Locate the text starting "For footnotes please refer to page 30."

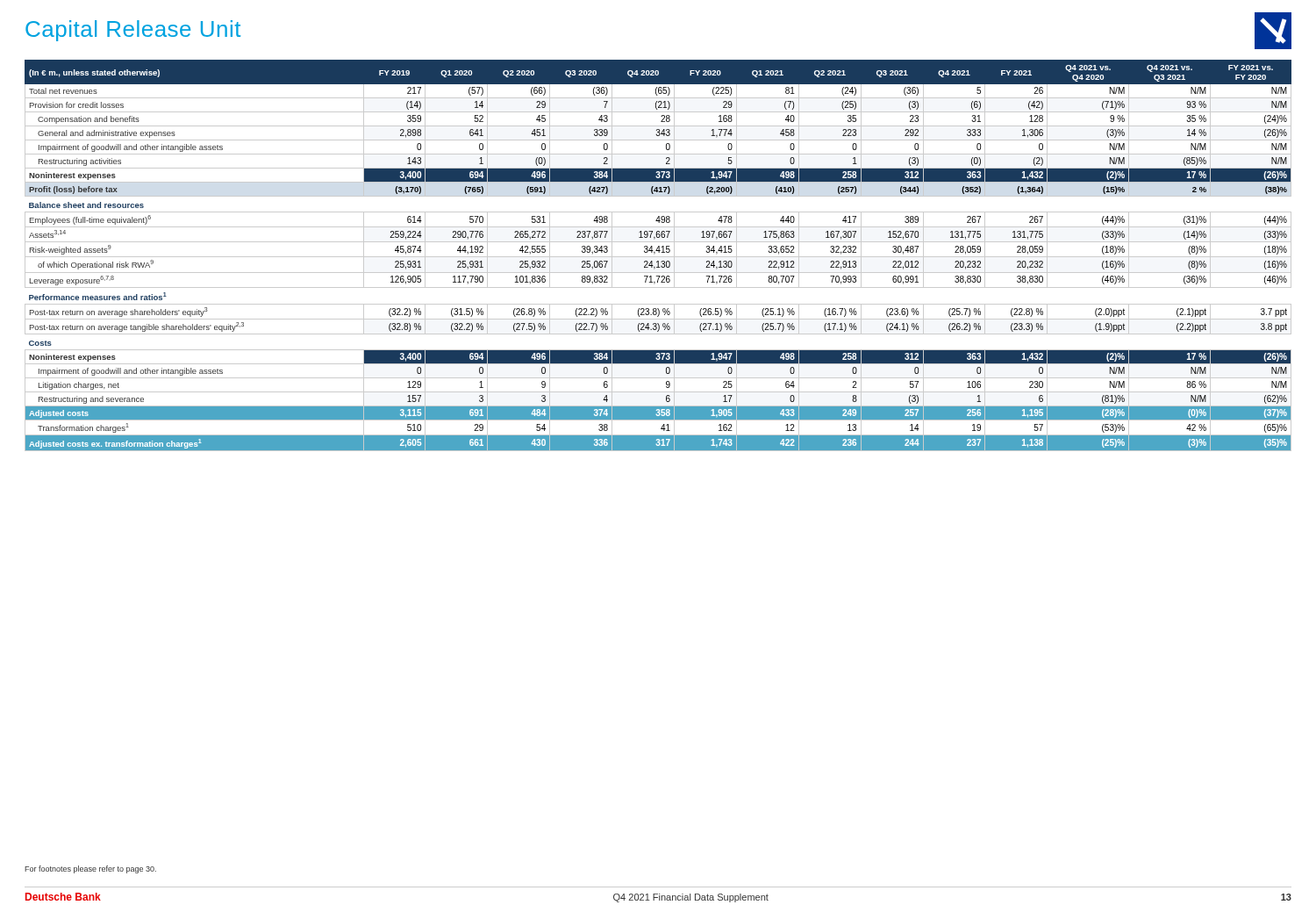pos(91,869)
